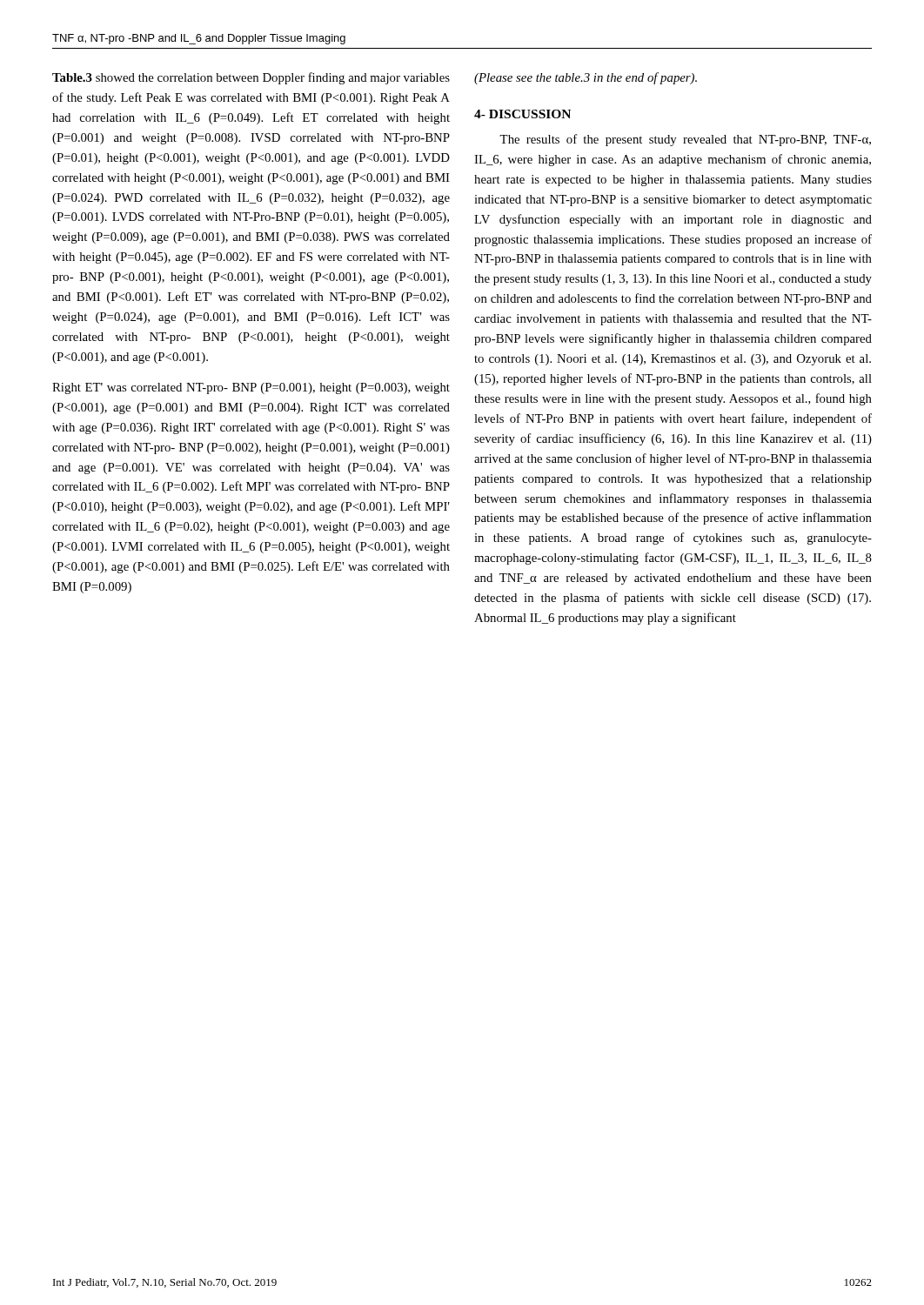Image resolution: width=924 pixels, height=1305 pixels.
Task: Find the text block that reads "Right ET' was"
Action: pyautogui.click(x=251, y=487)
